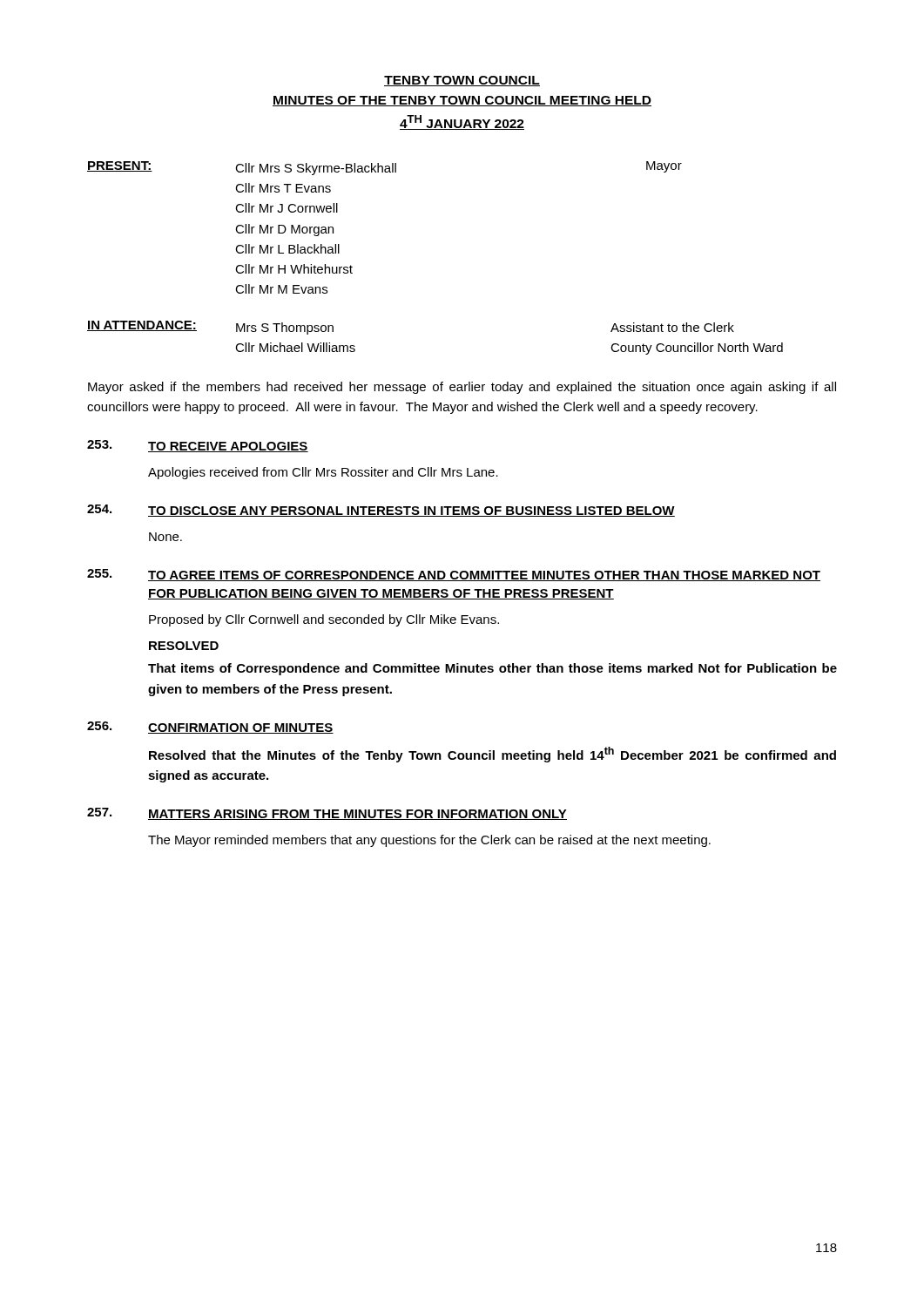This screenshot has width=924, height=1307.
Task: Find the section header on this page that starts "254. TO DISCLOSE ANY PERSONAL INTERESTS IN"
Action: click(462, 510)
